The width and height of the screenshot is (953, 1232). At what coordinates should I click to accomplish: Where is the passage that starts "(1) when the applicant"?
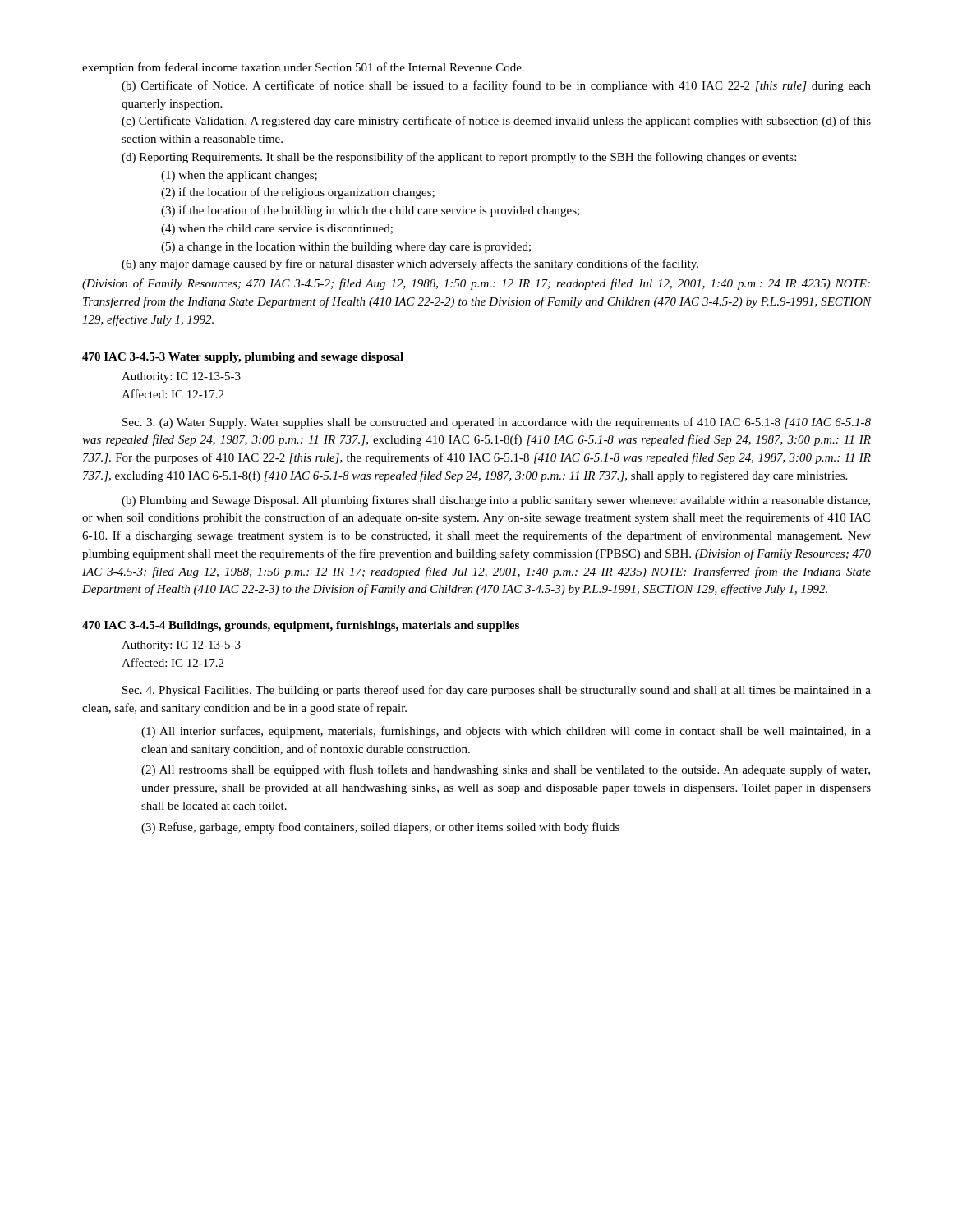click(x=239, y=175)
